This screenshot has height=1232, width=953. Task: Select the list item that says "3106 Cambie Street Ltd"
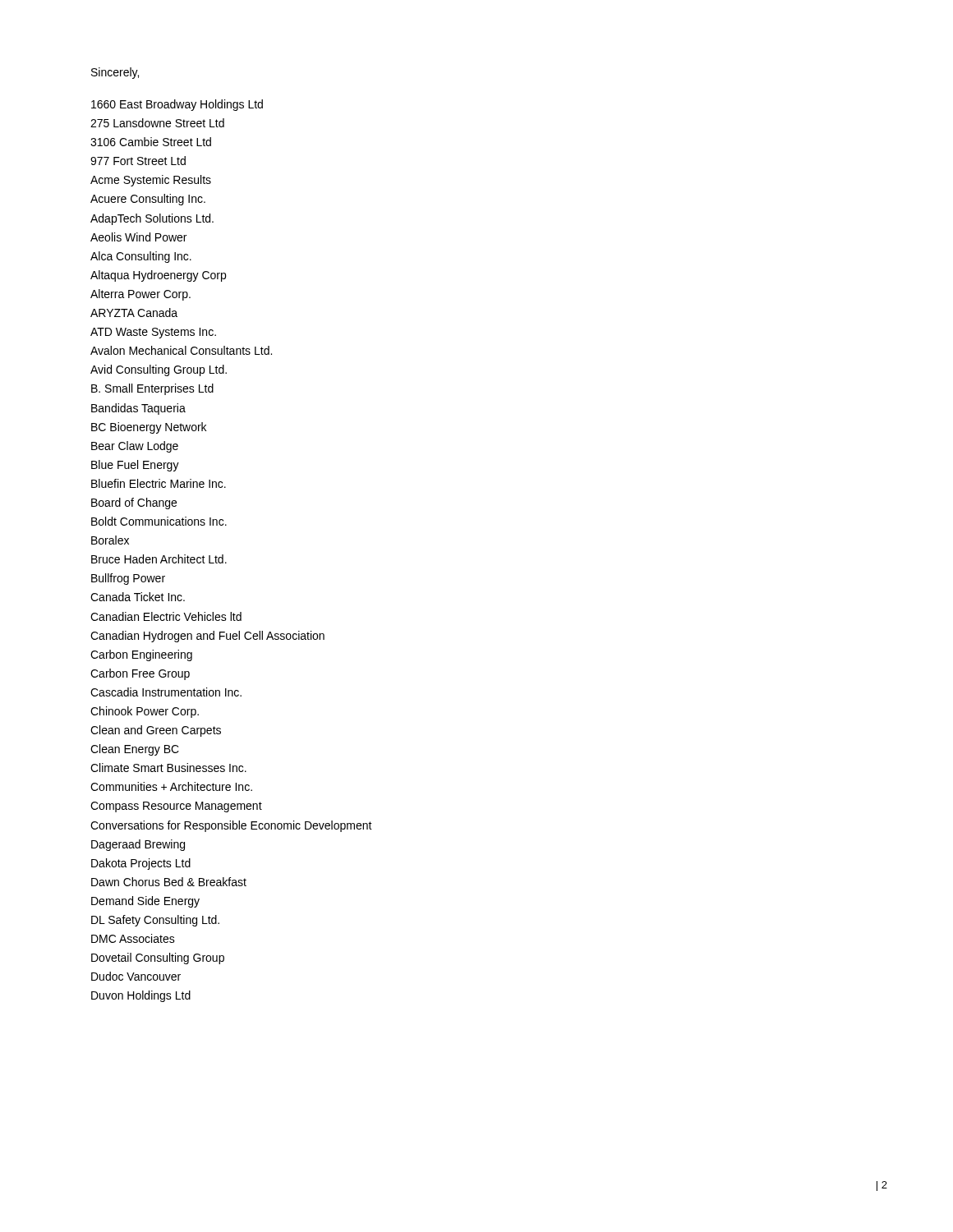[151, 142]
